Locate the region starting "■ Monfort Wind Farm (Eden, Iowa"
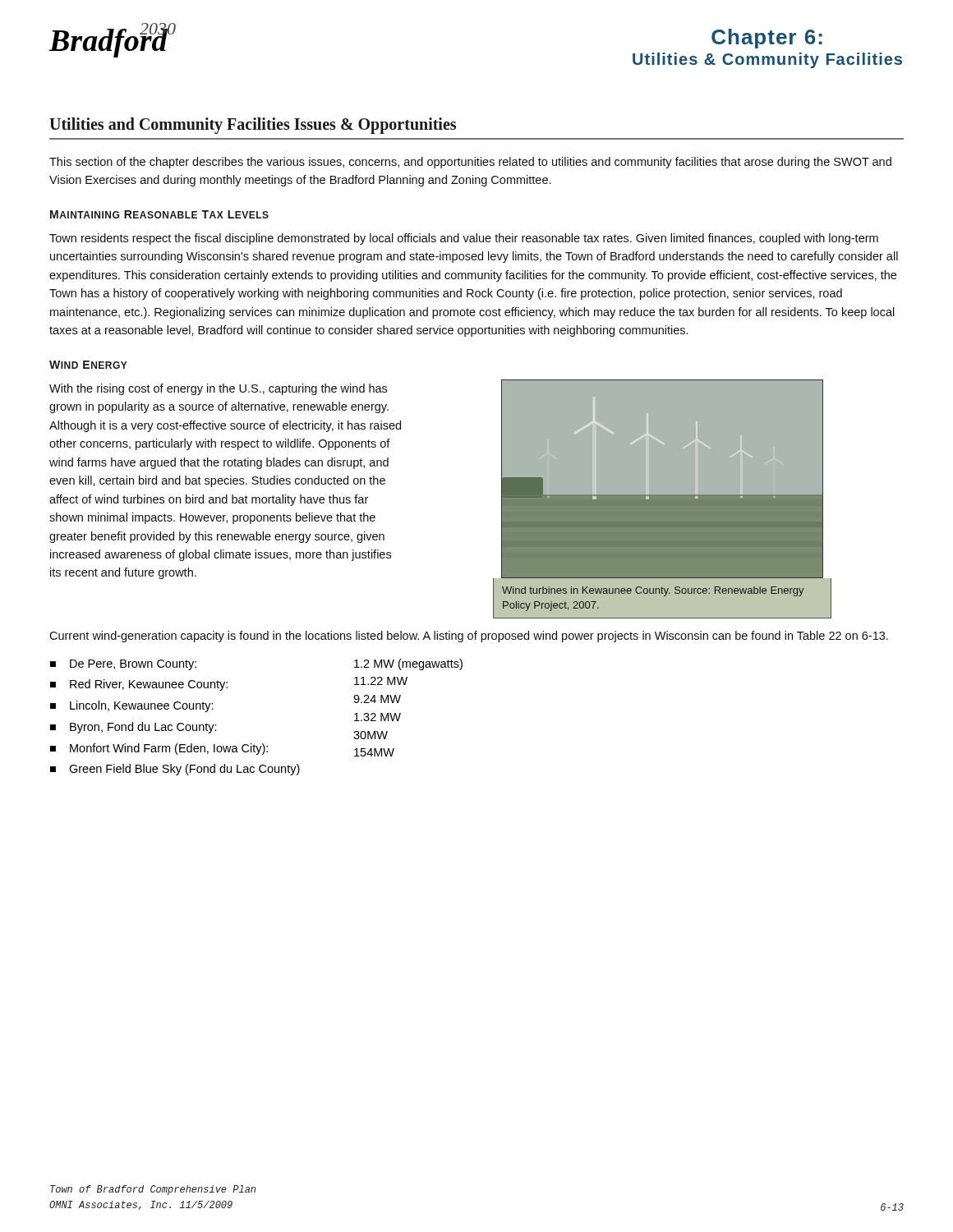The width and height of the screenshot is (953, 1232). [x=159, y=749]
